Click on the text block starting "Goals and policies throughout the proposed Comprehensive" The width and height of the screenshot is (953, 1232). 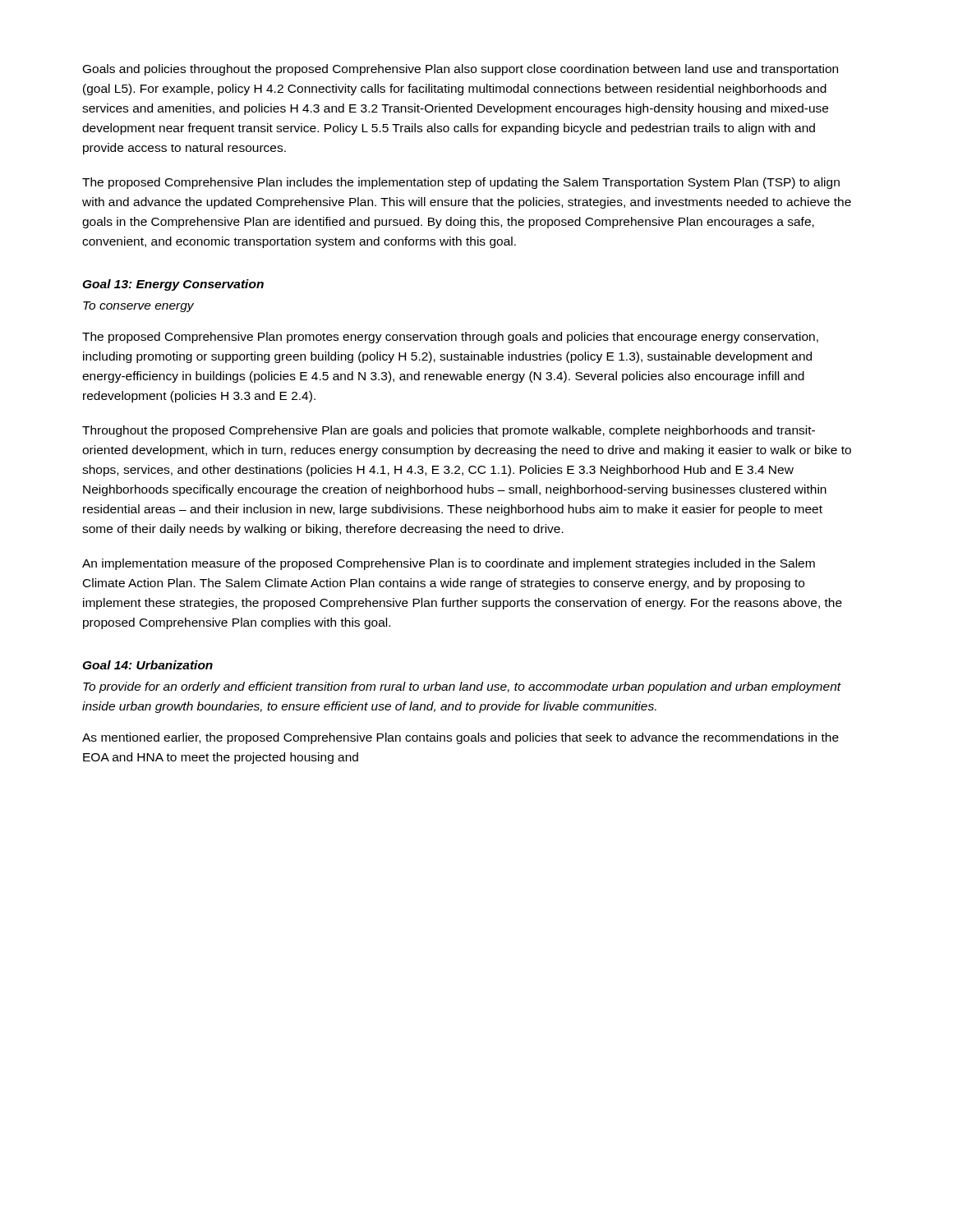click(461, 108)
